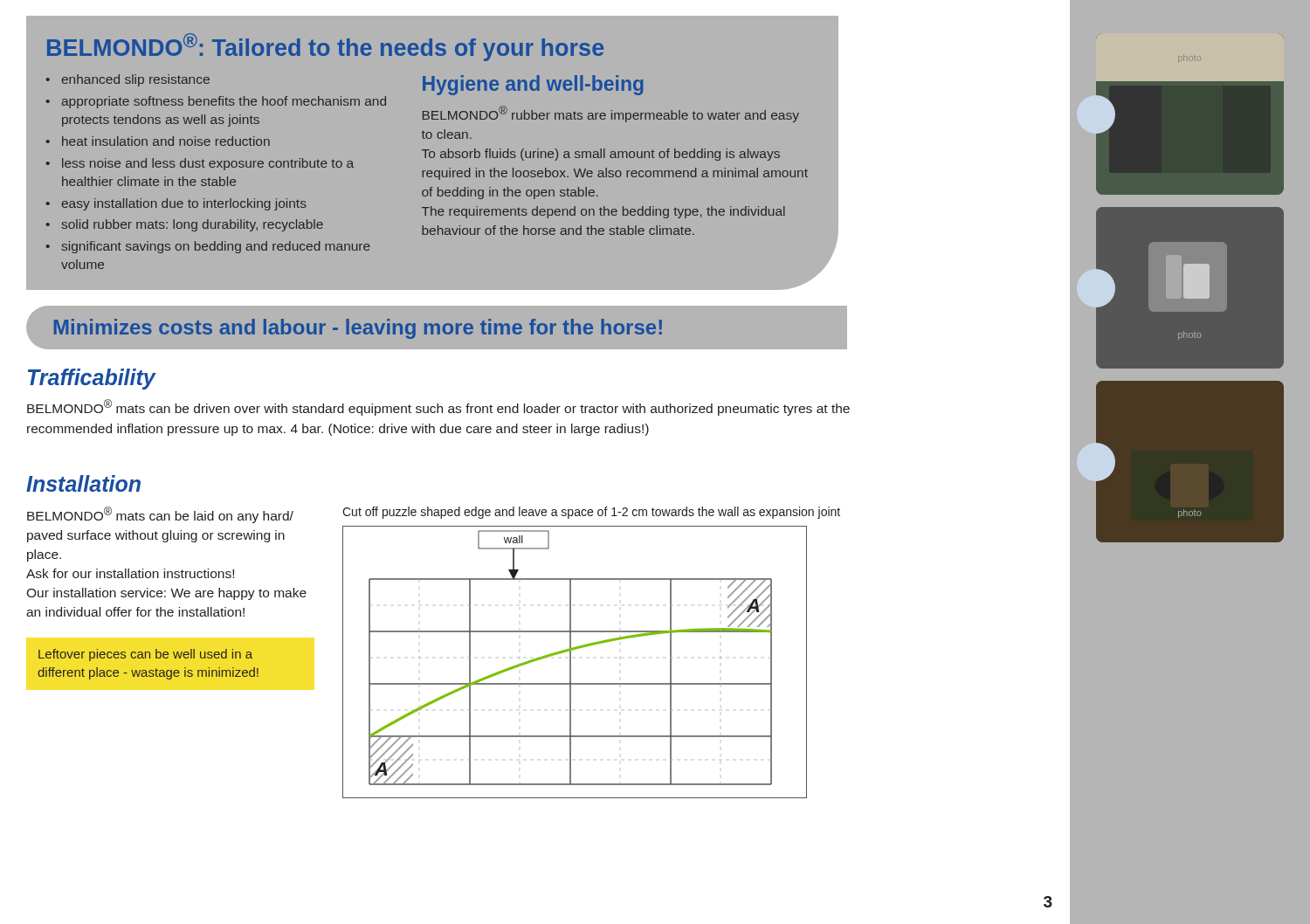Find the title on this page that starts "Minimizes costs and labour - leaving"
This screenshot has width=1310, height=924.
click(x=358, y=327)
